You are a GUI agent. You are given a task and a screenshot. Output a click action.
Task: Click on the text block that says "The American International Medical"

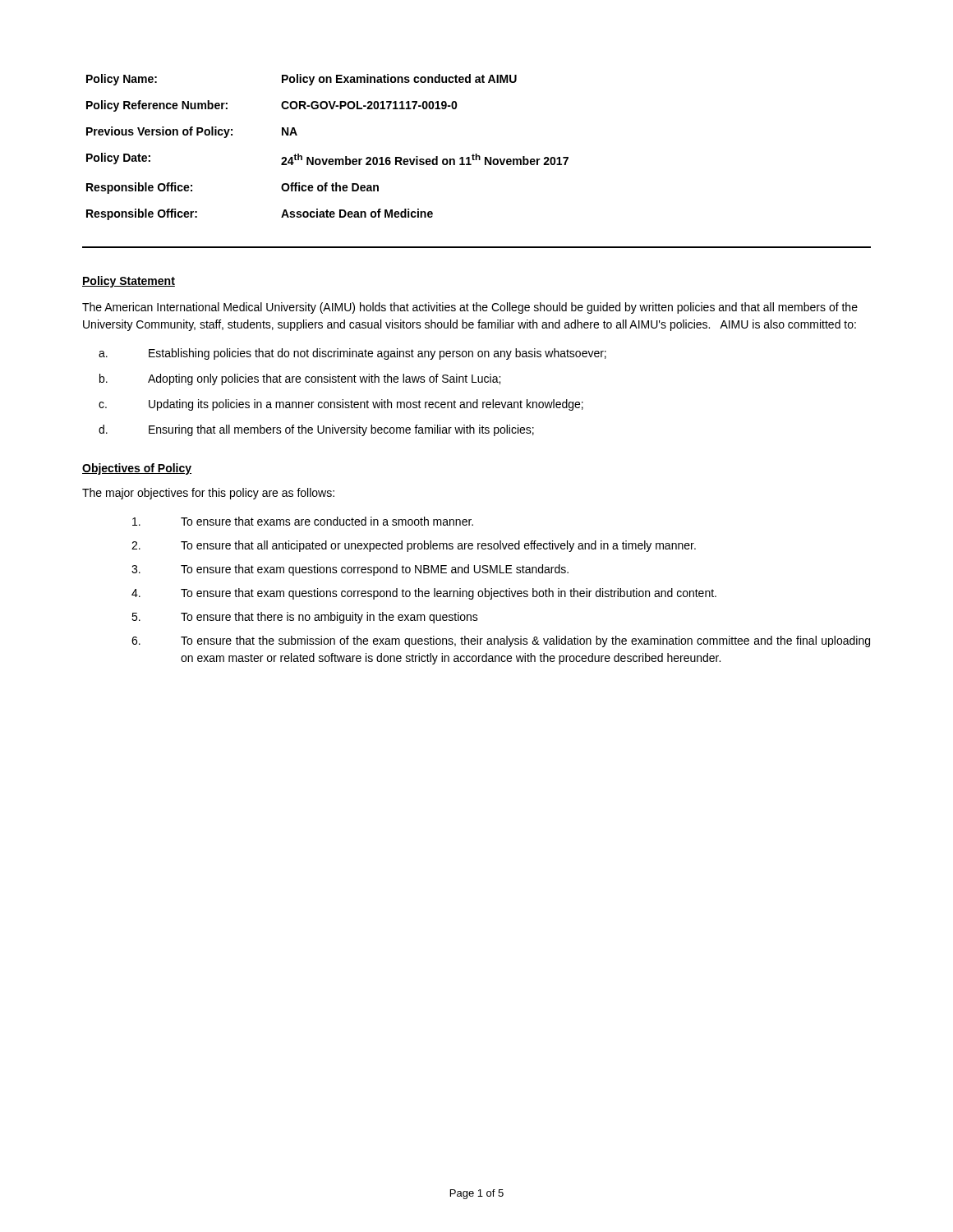click(470, 316)
